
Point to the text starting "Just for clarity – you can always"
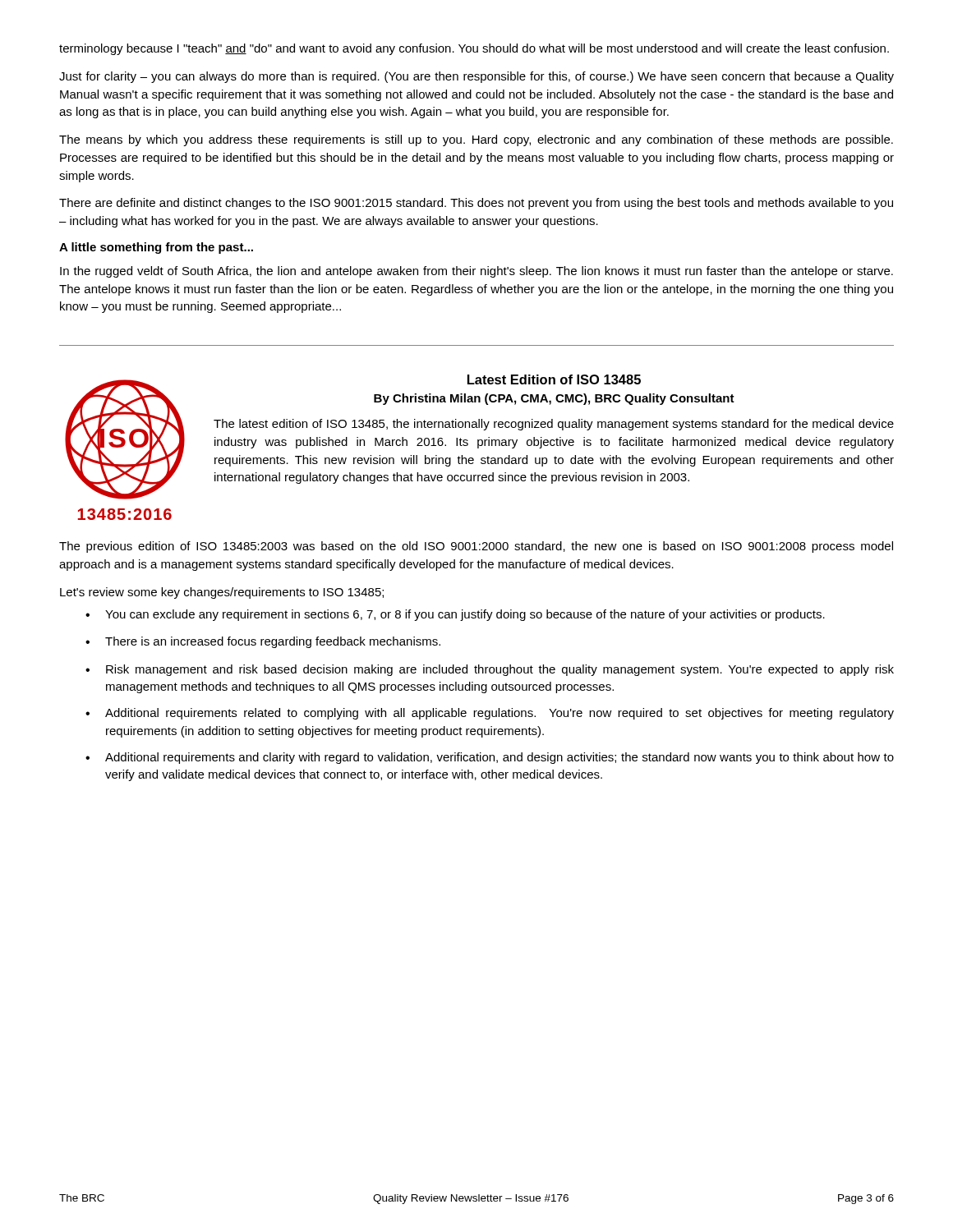(x=476, y=94)
